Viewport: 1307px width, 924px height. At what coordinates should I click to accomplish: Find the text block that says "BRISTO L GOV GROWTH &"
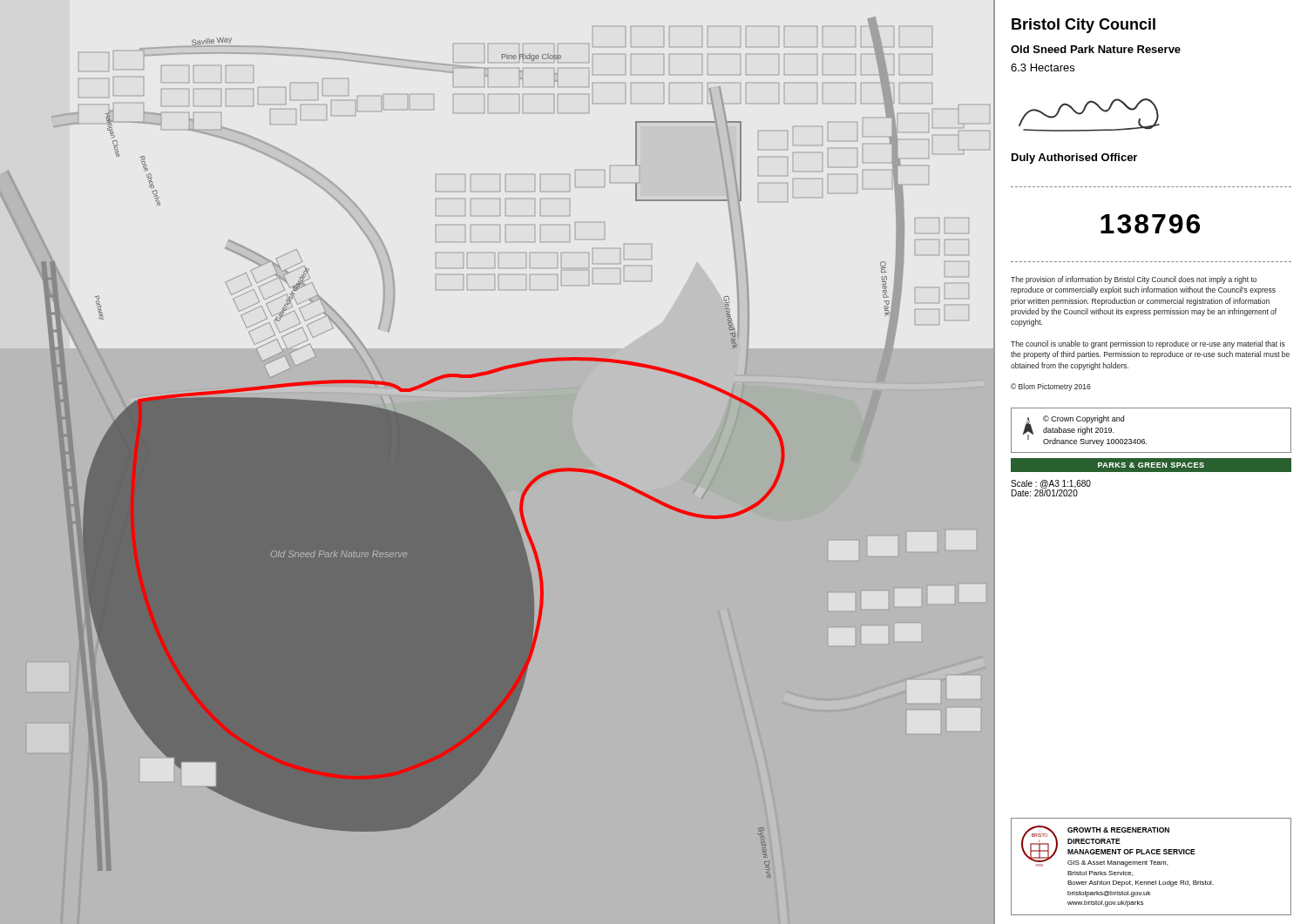(x=1116, y=867)
